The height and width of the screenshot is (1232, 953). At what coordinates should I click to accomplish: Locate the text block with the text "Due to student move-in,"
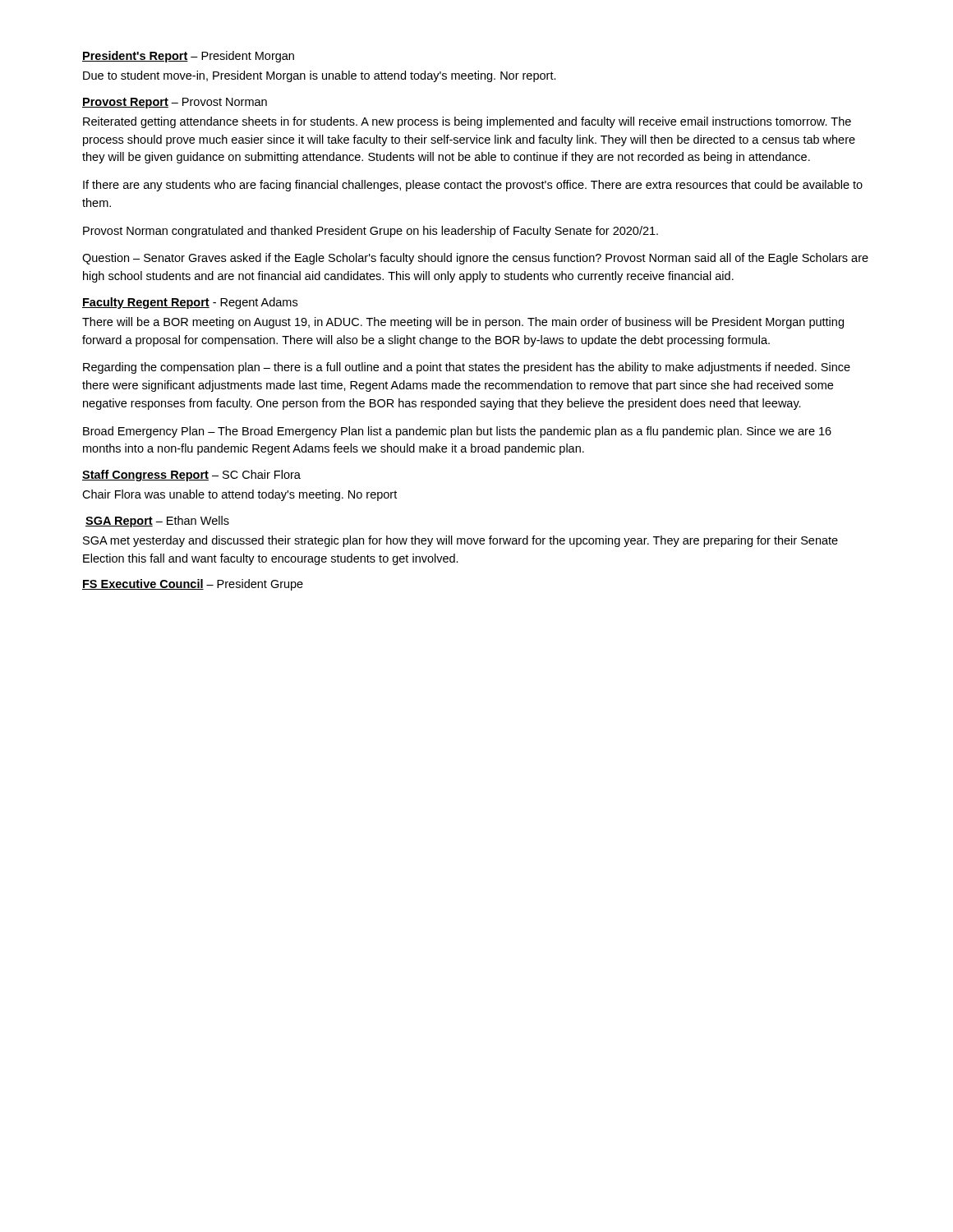319,76
